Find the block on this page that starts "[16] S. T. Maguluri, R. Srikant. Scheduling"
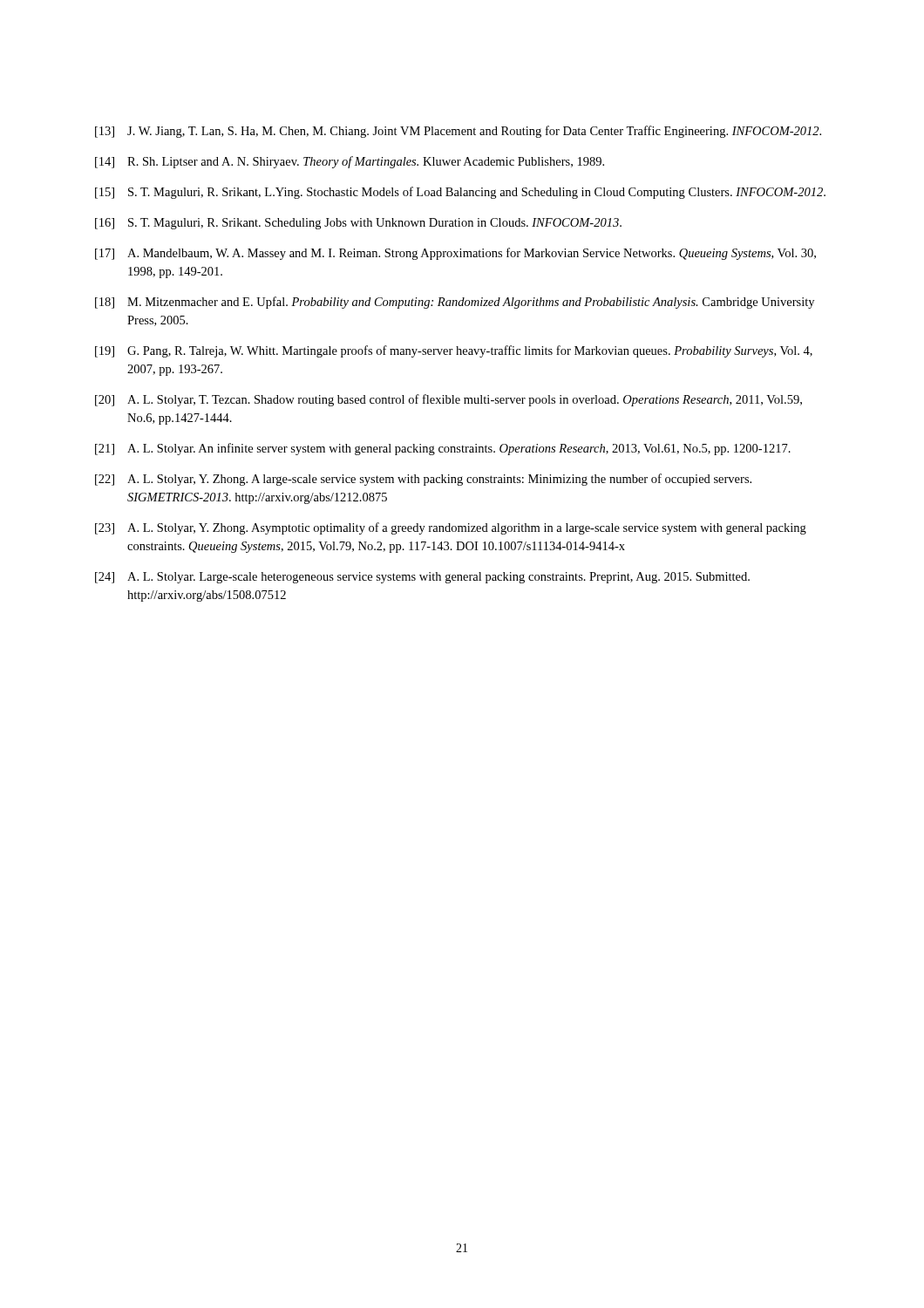This screenshot has width=924, height=1308. click(462, 223)
